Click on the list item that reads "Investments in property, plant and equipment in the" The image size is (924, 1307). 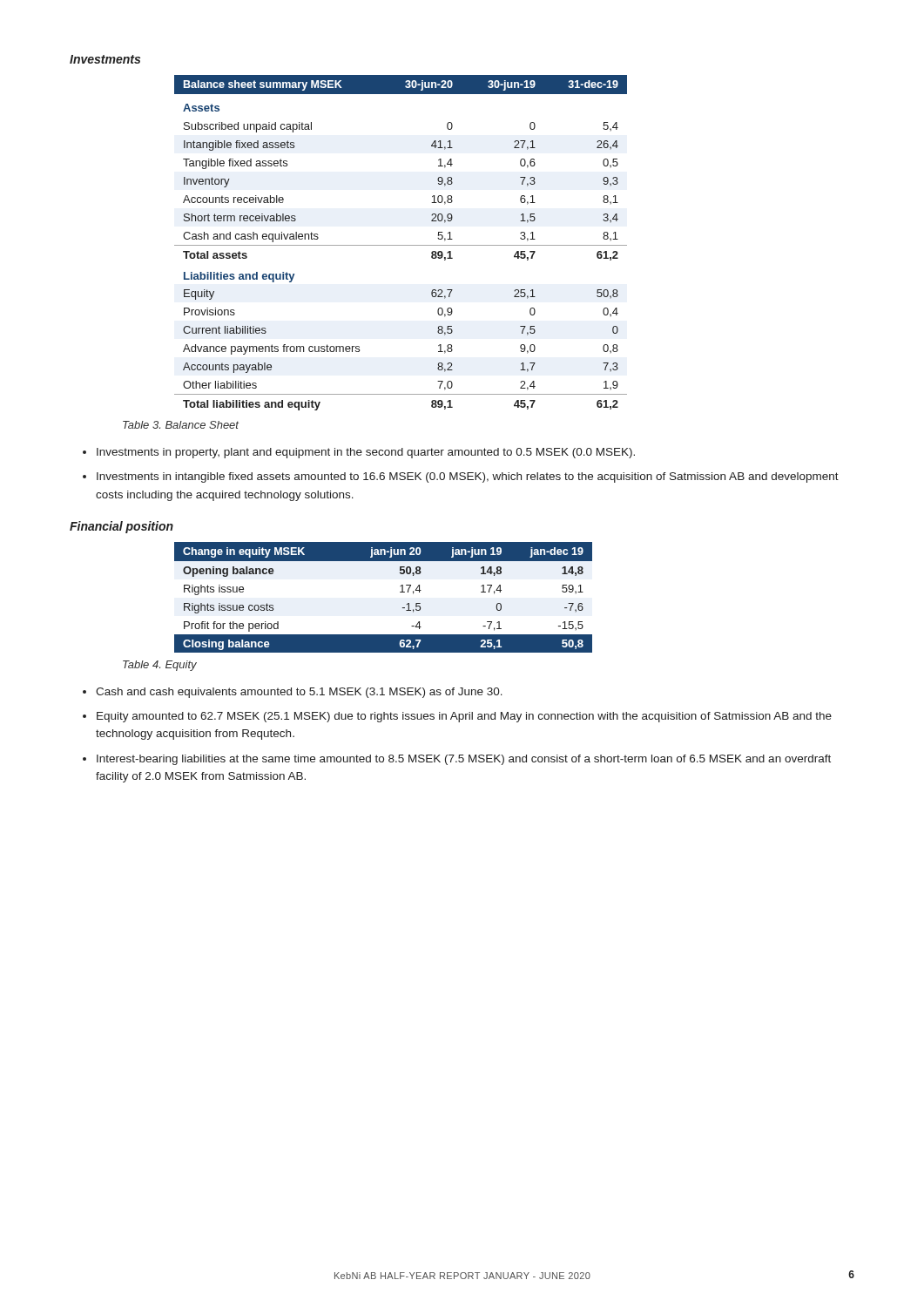pyautogui.click(x=366, y=452)
